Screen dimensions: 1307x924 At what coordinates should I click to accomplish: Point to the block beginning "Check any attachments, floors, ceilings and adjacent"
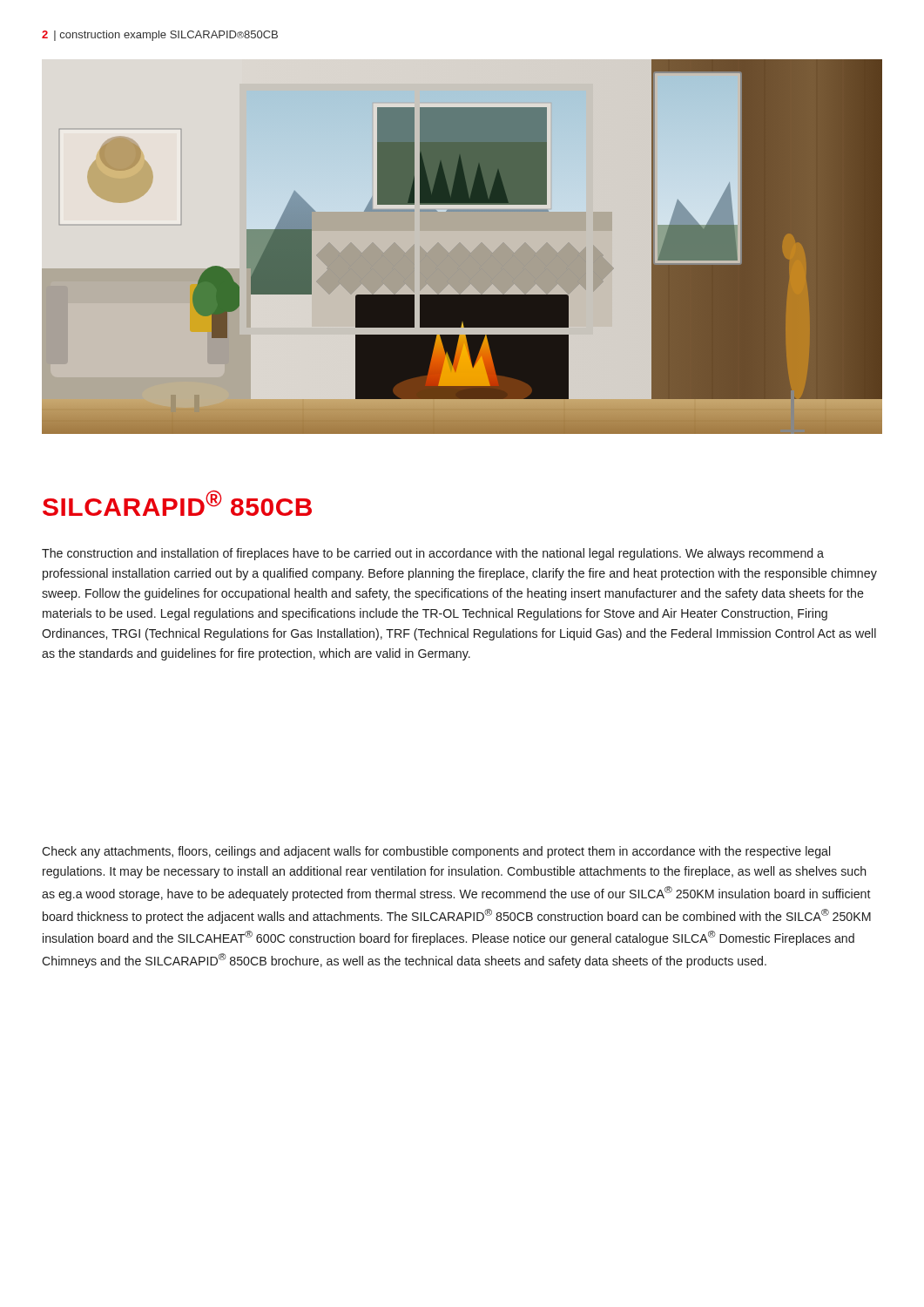click(457, 906)
